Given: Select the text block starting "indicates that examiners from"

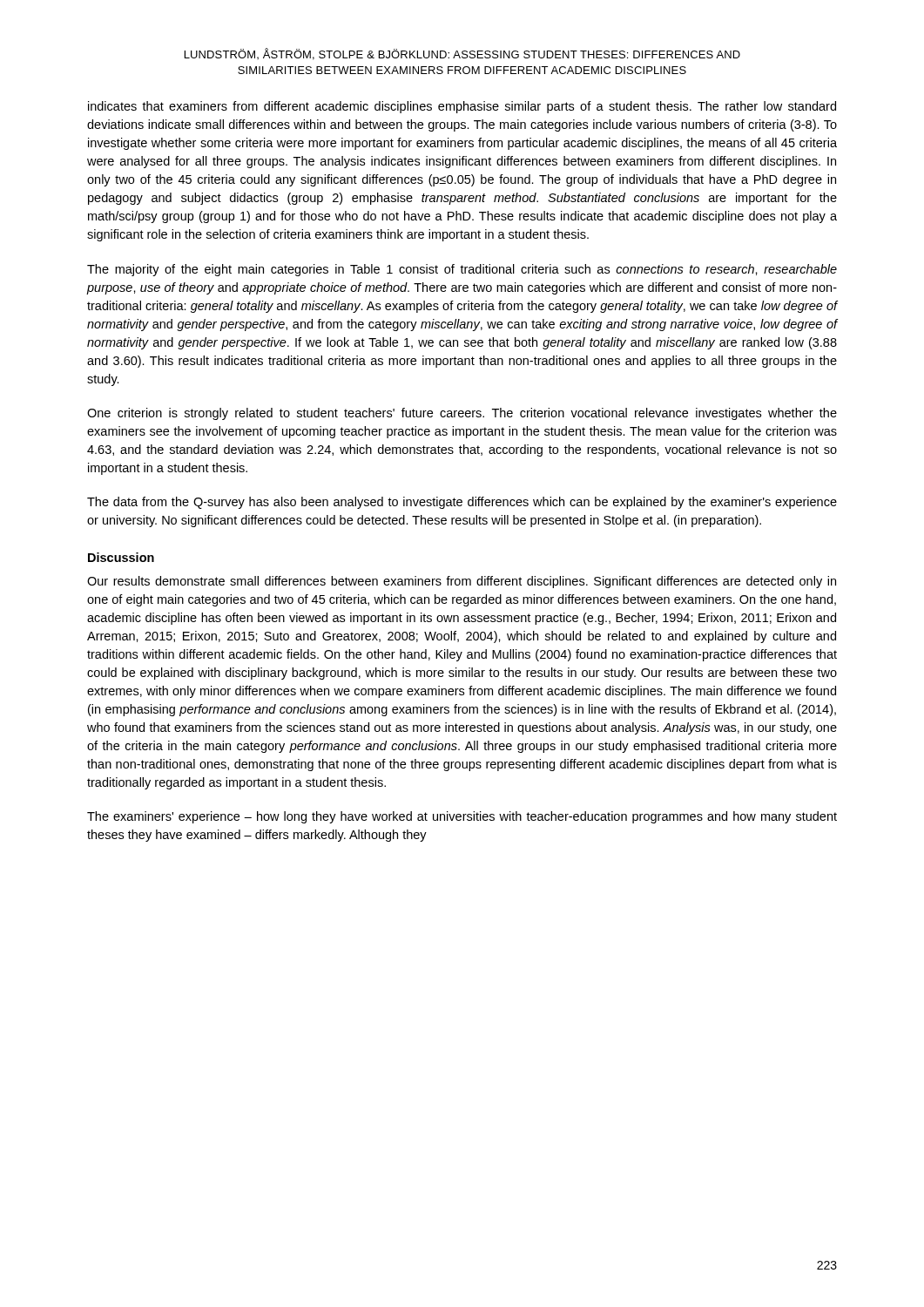Looking at the screenshot, I should tap(462, 171).
